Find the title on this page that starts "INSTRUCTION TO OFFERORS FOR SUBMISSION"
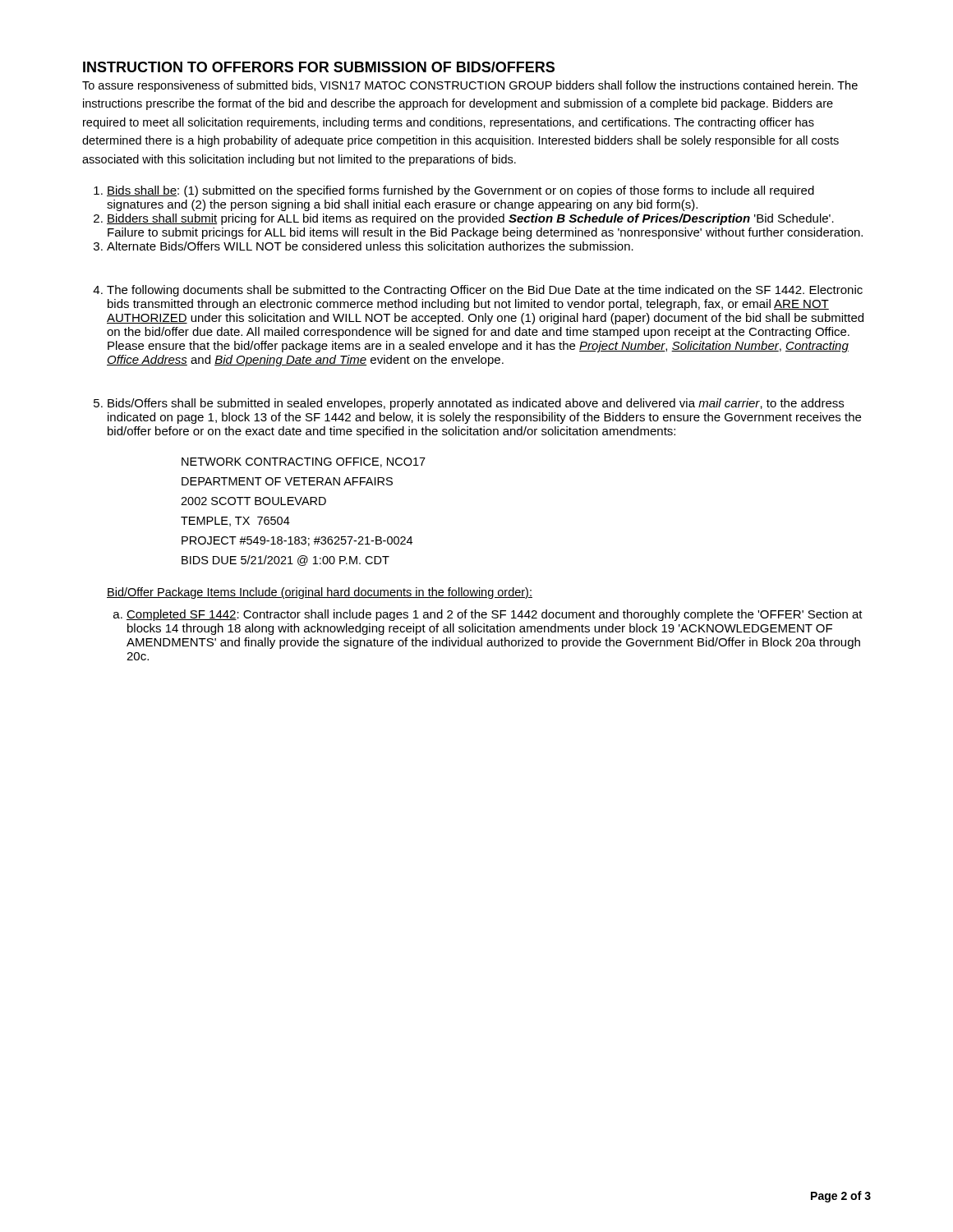 point(319,67)
